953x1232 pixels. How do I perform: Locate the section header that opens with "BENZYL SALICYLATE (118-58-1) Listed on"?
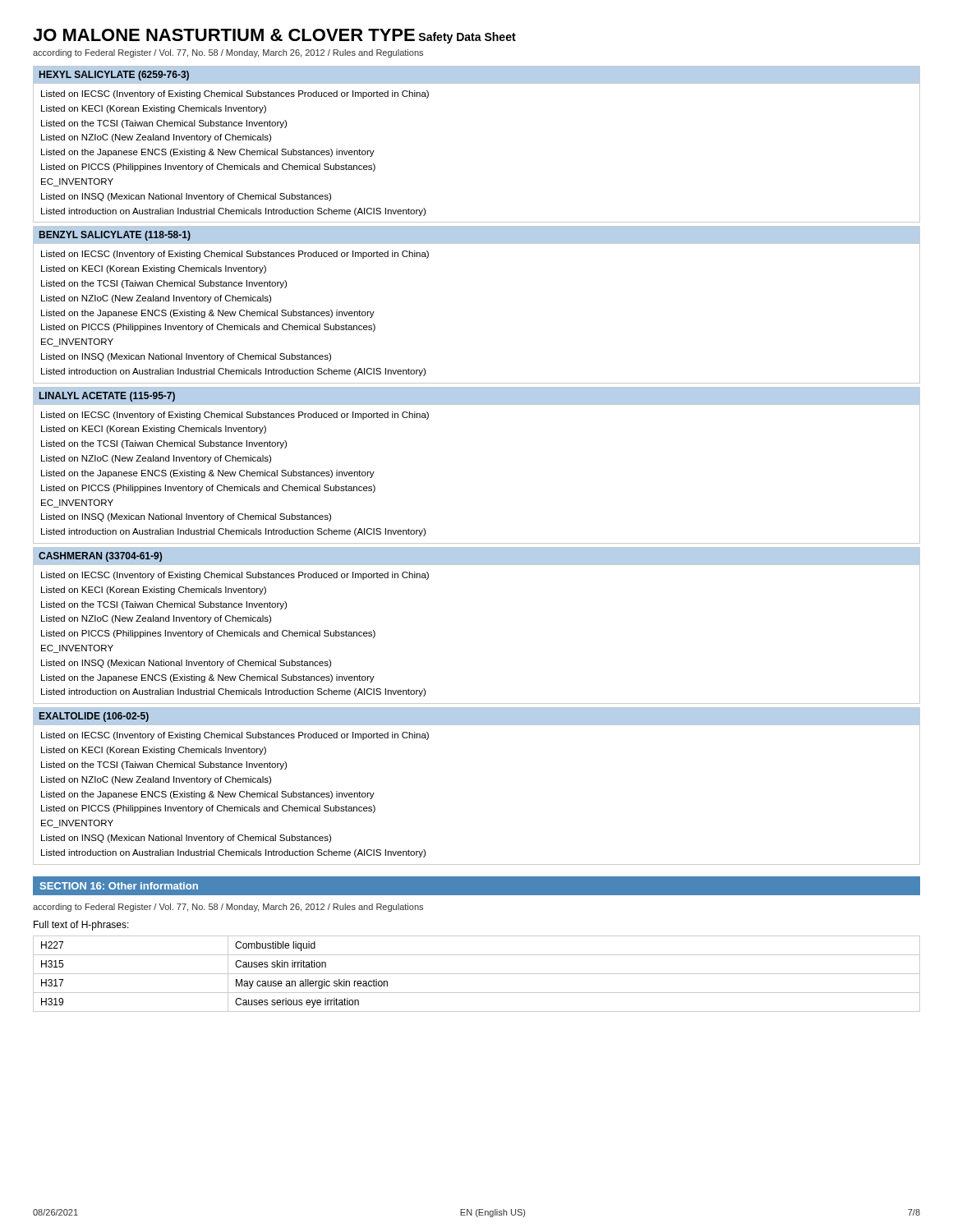coord(476,305)
